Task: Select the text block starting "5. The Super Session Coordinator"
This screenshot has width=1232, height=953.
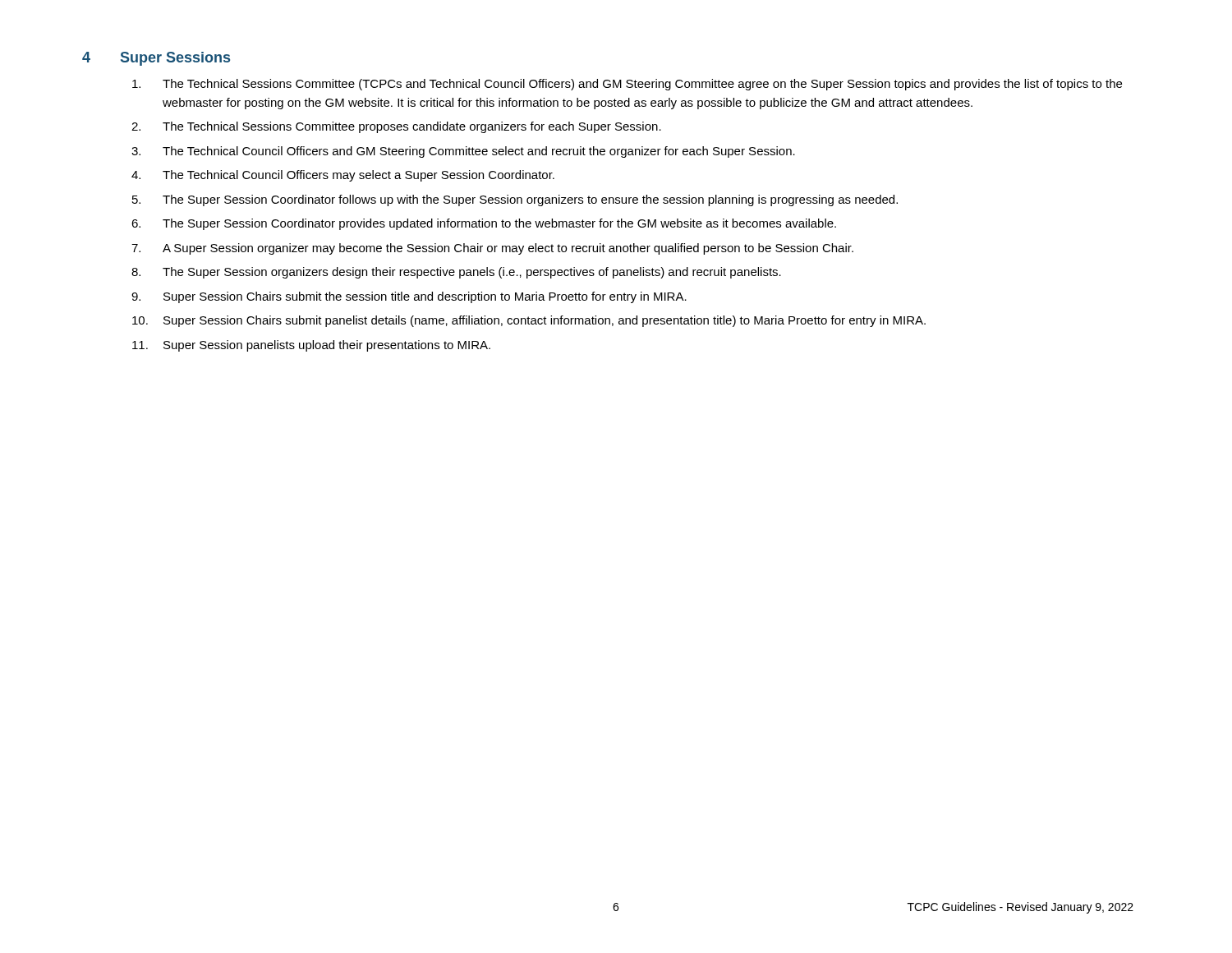Action: click(515, 199)
